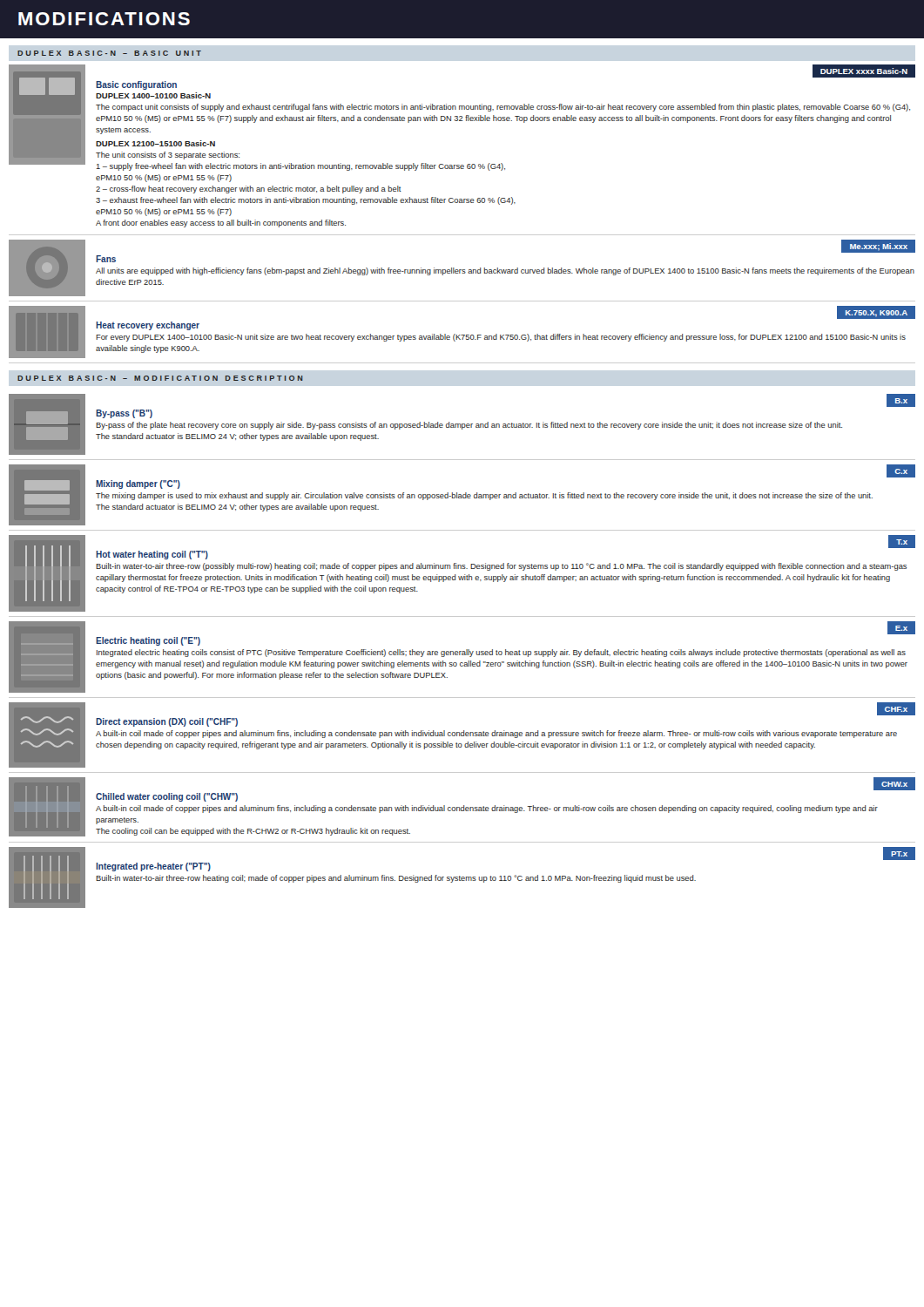Click the passage that begins "CHF.x Direct expansion (DX) coil ("CHF")"
This screenshot has height=1307, width=924.
point(506,727)
